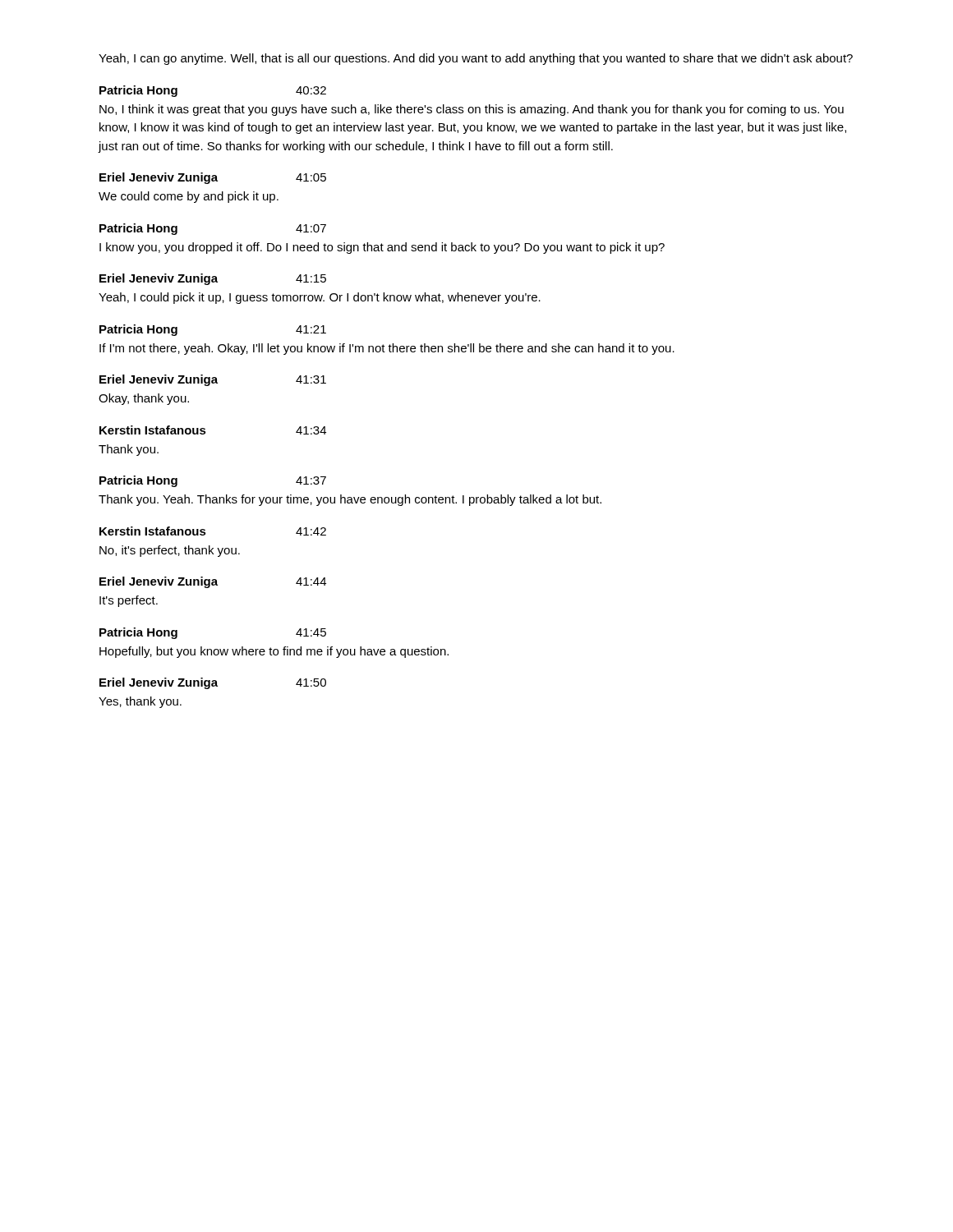
Task: Where is the passage that starts "Patricia Hong 41:07"?
Action: 476,238
